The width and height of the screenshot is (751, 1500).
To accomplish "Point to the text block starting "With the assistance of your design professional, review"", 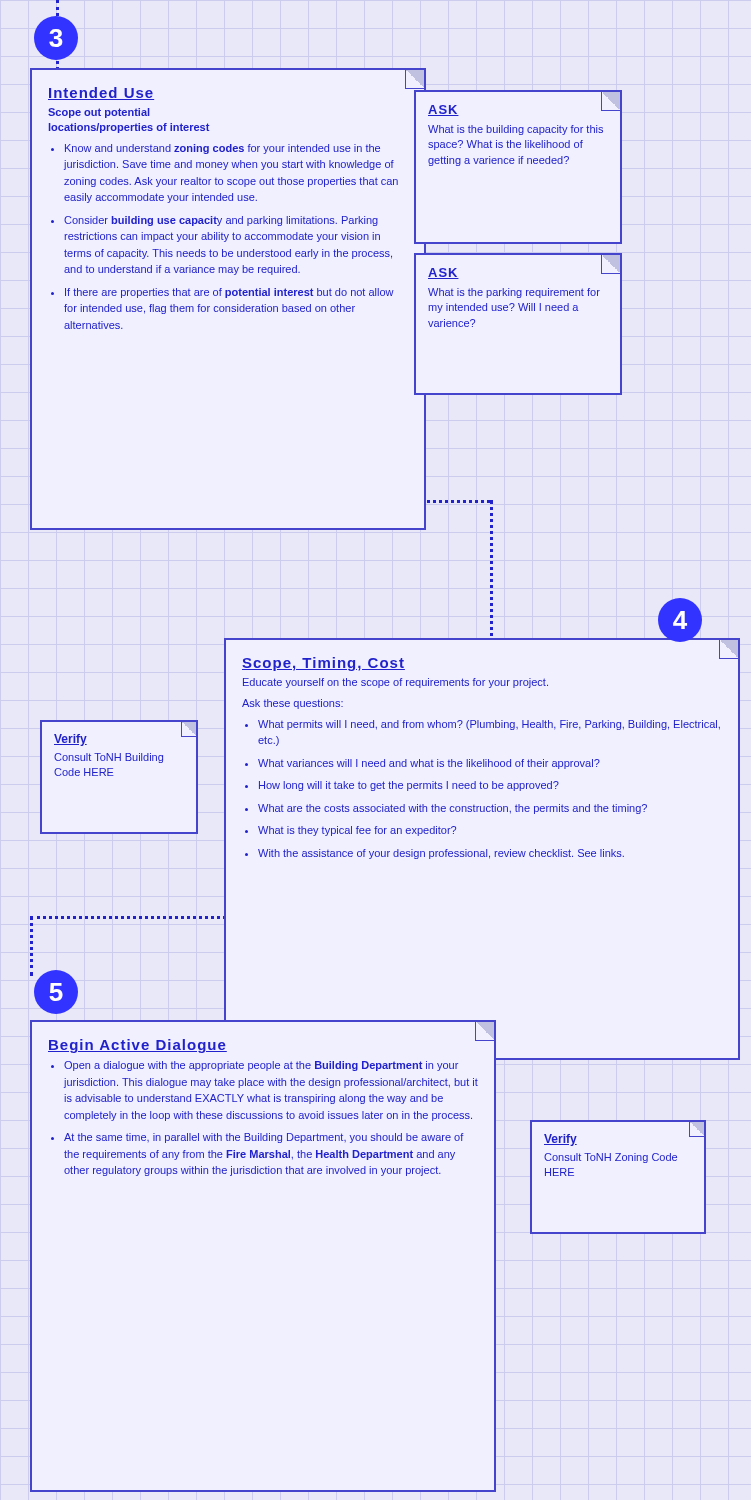I will (441, 853).
